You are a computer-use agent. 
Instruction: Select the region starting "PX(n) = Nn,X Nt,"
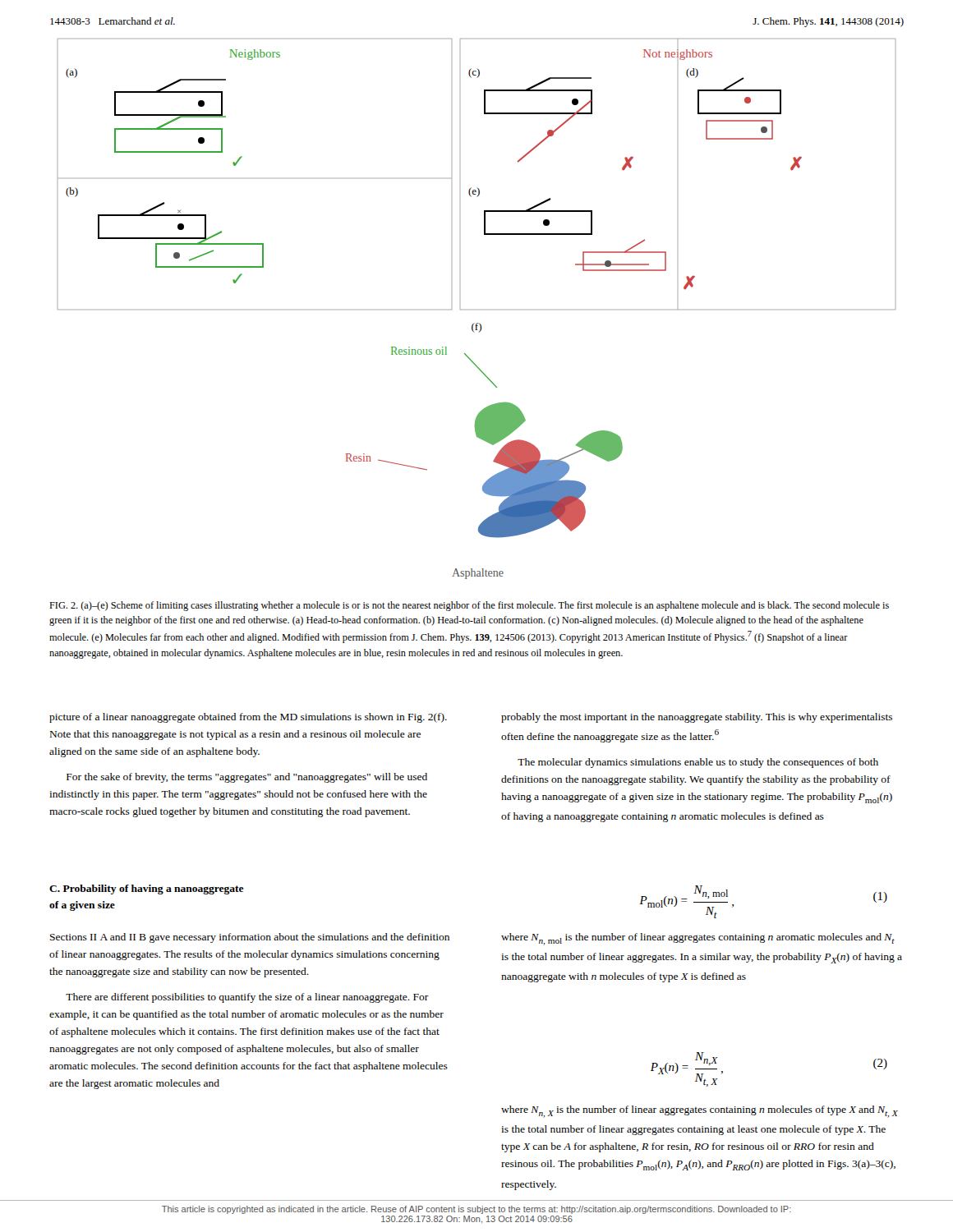(x=706, y=1069)
